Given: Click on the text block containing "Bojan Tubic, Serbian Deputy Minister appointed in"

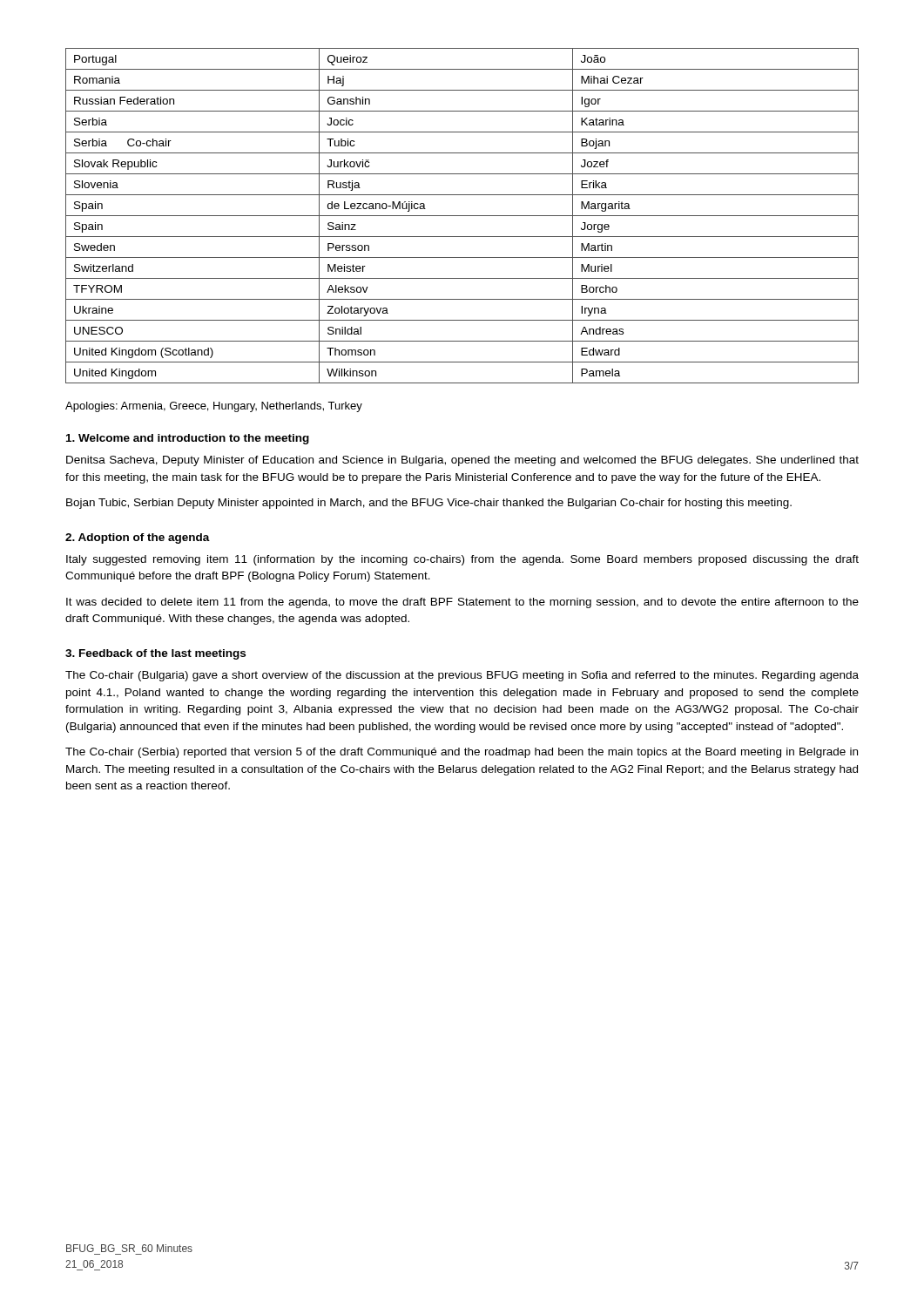Looking at the screenshot, I should click(429, 502).
